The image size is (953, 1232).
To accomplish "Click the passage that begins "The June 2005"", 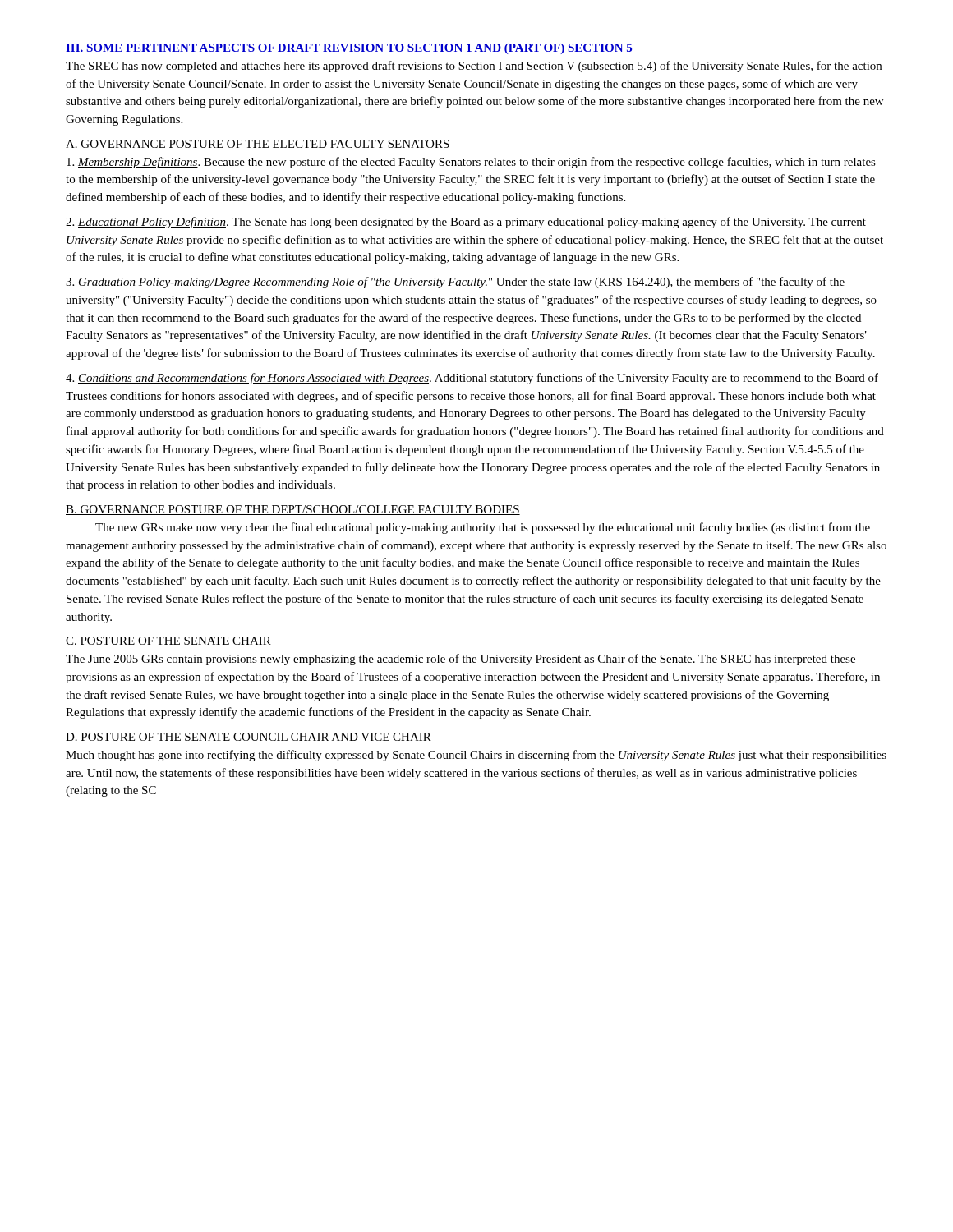I will click(473, 685).
